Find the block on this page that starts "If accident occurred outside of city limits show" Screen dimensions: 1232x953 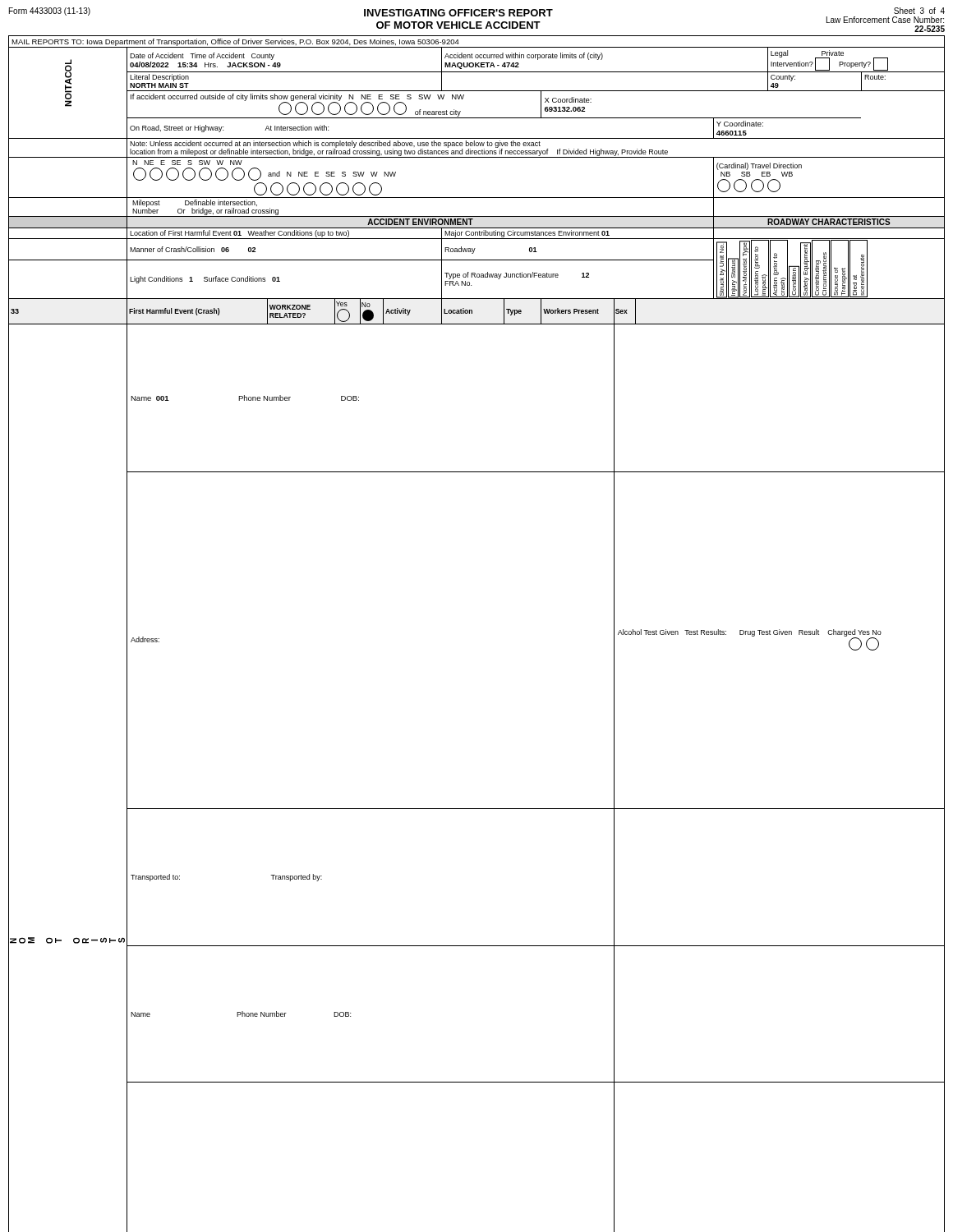(x=297, y=104)
